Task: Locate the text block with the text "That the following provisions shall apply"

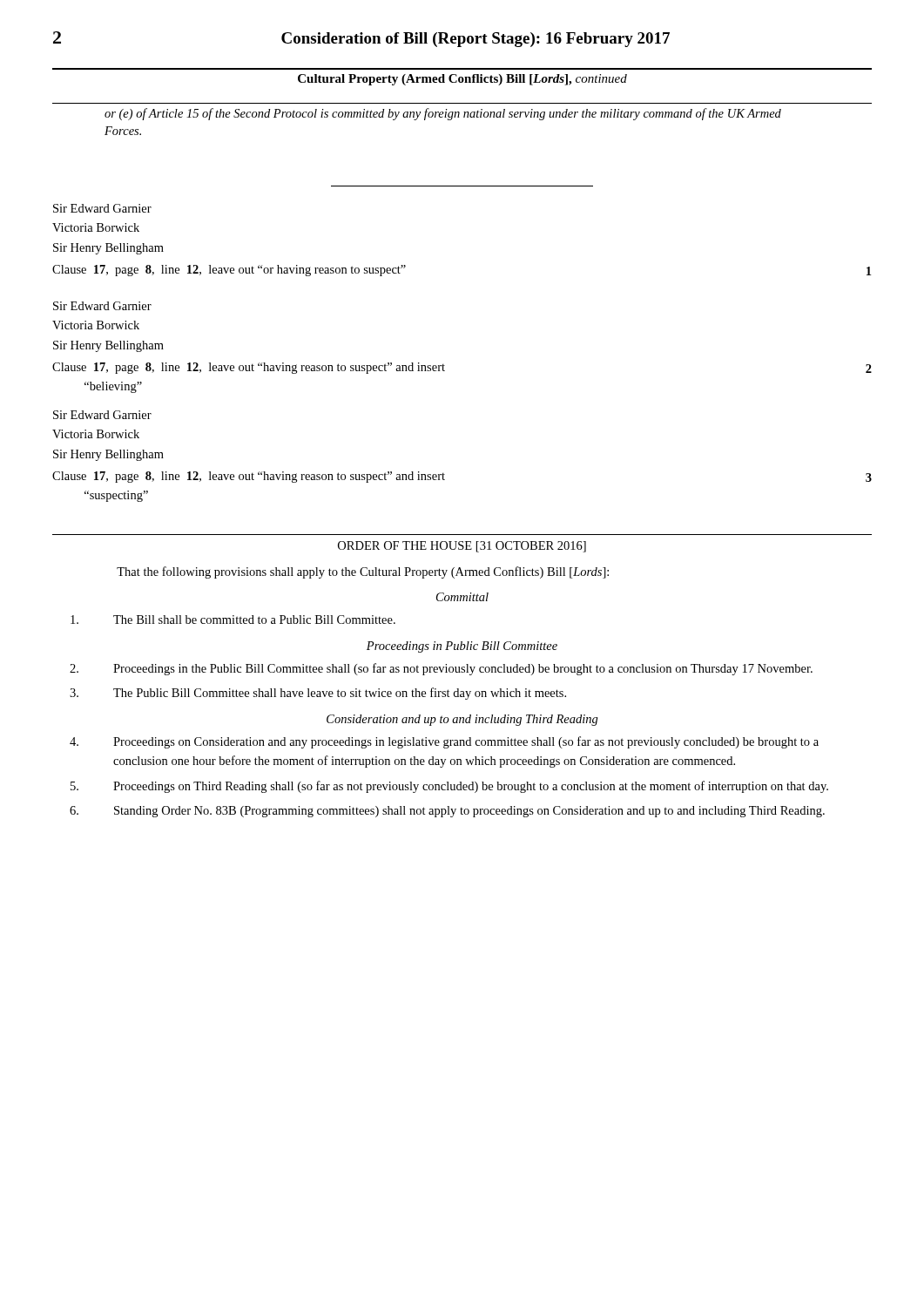Action: point(357,572)
